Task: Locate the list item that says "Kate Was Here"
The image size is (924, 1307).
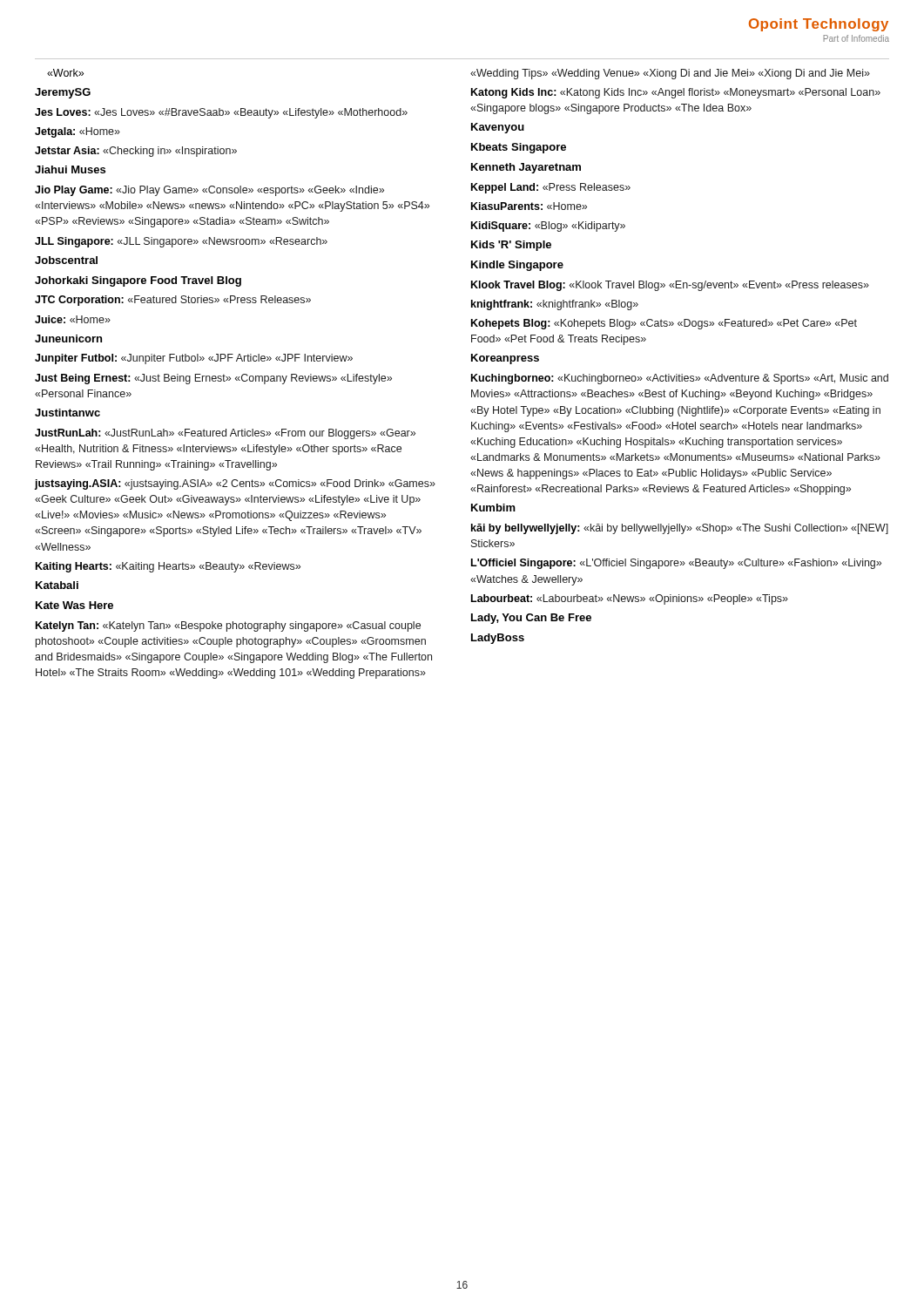Action: point(74,605)
